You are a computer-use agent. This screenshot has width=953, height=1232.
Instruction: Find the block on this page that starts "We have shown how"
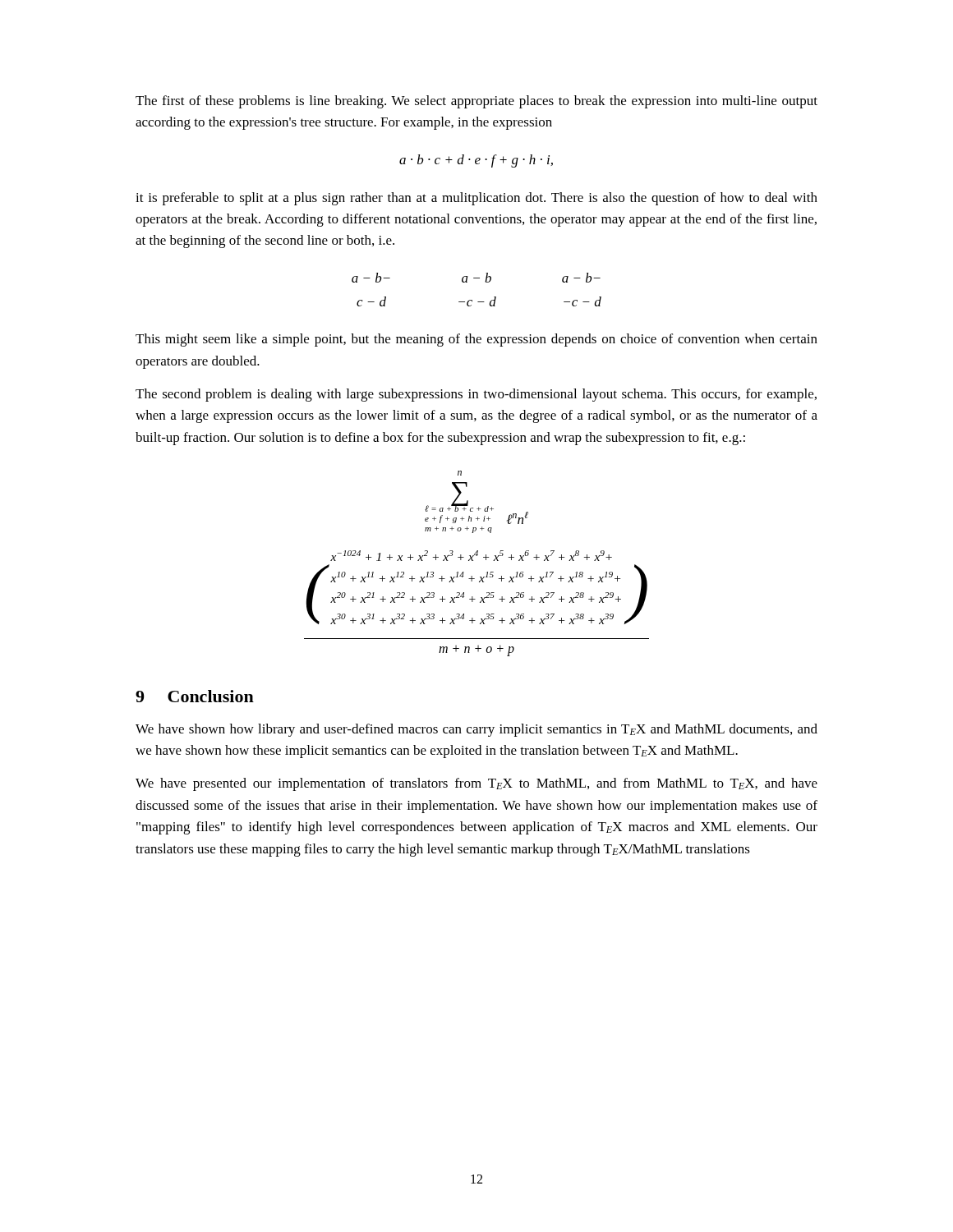[x=476, y=740]
